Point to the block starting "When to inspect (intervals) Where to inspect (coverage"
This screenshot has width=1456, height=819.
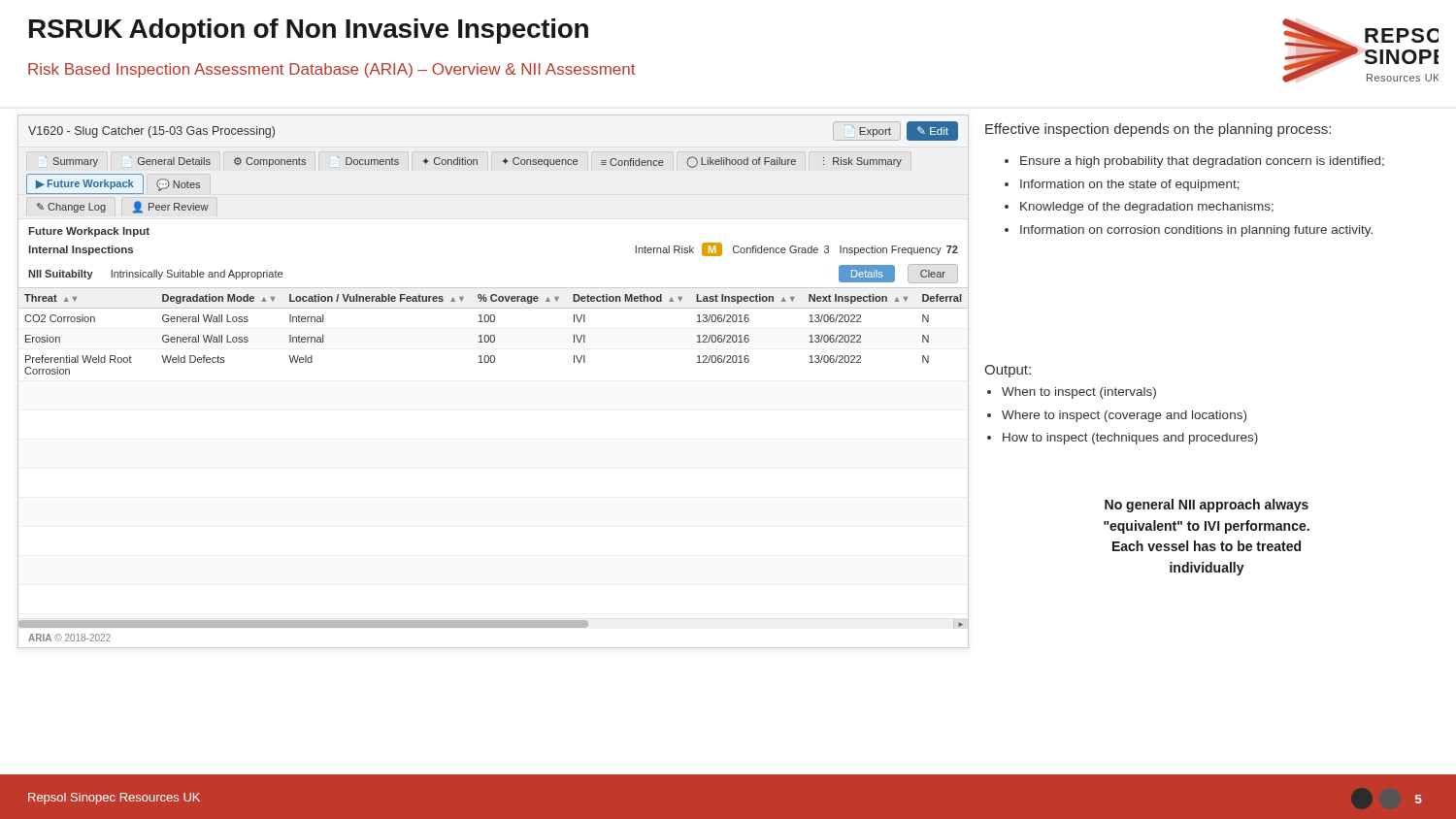click(1207, 415)
